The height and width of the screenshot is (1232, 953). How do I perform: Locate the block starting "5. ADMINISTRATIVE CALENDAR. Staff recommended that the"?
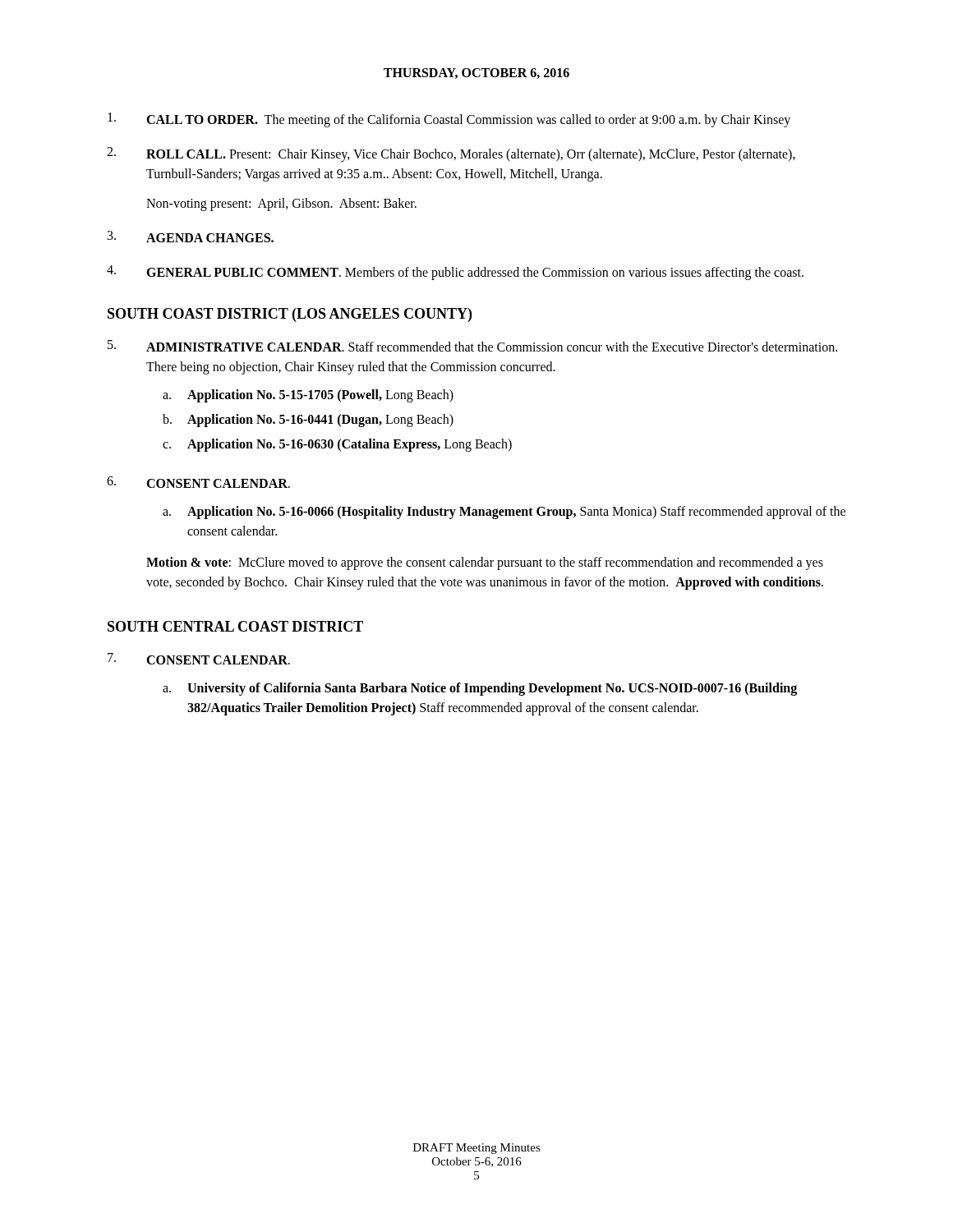pos(472,346)
